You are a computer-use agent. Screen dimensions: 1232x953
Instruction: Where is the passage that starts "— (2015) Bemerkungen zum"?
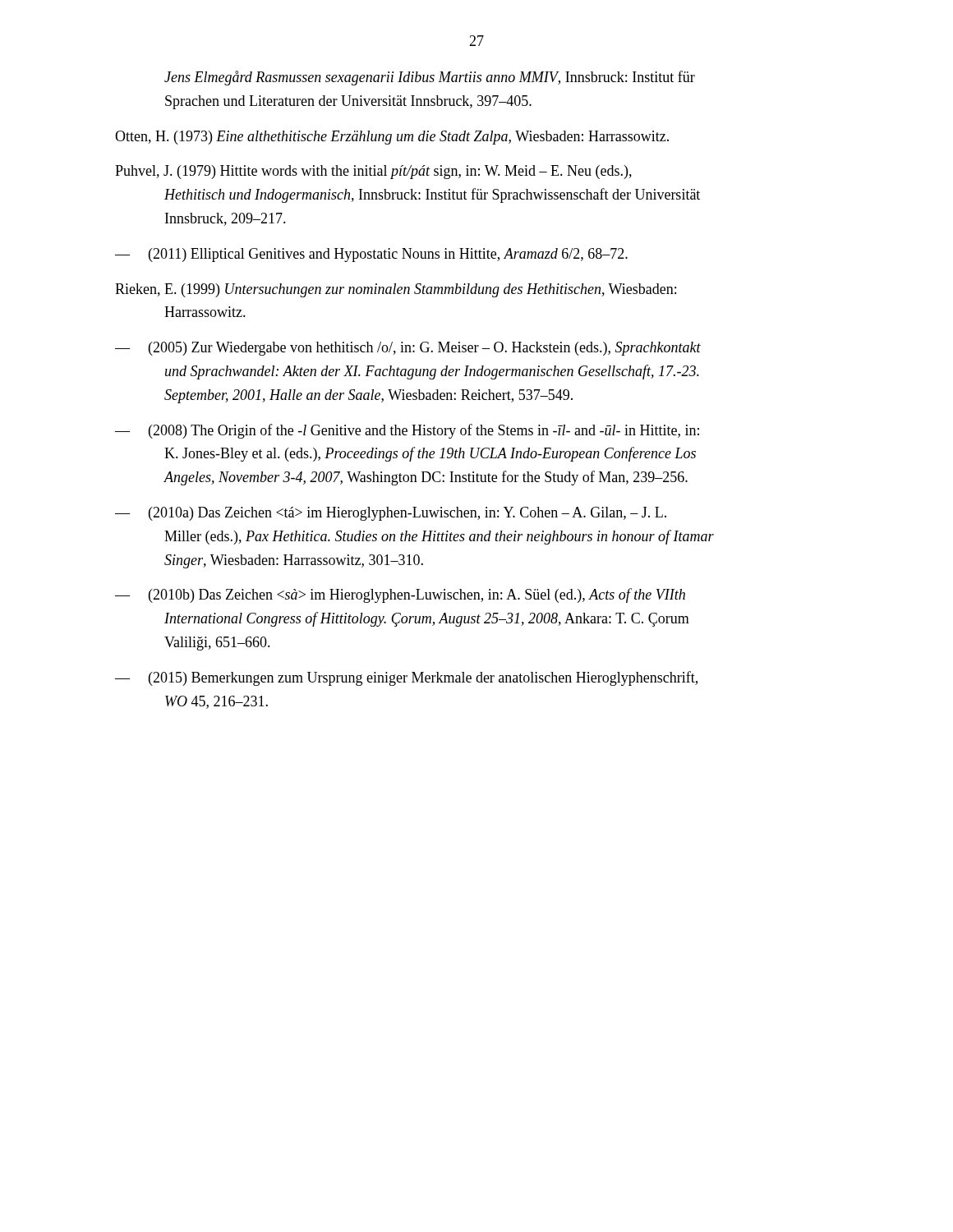[x=485, y=690]
